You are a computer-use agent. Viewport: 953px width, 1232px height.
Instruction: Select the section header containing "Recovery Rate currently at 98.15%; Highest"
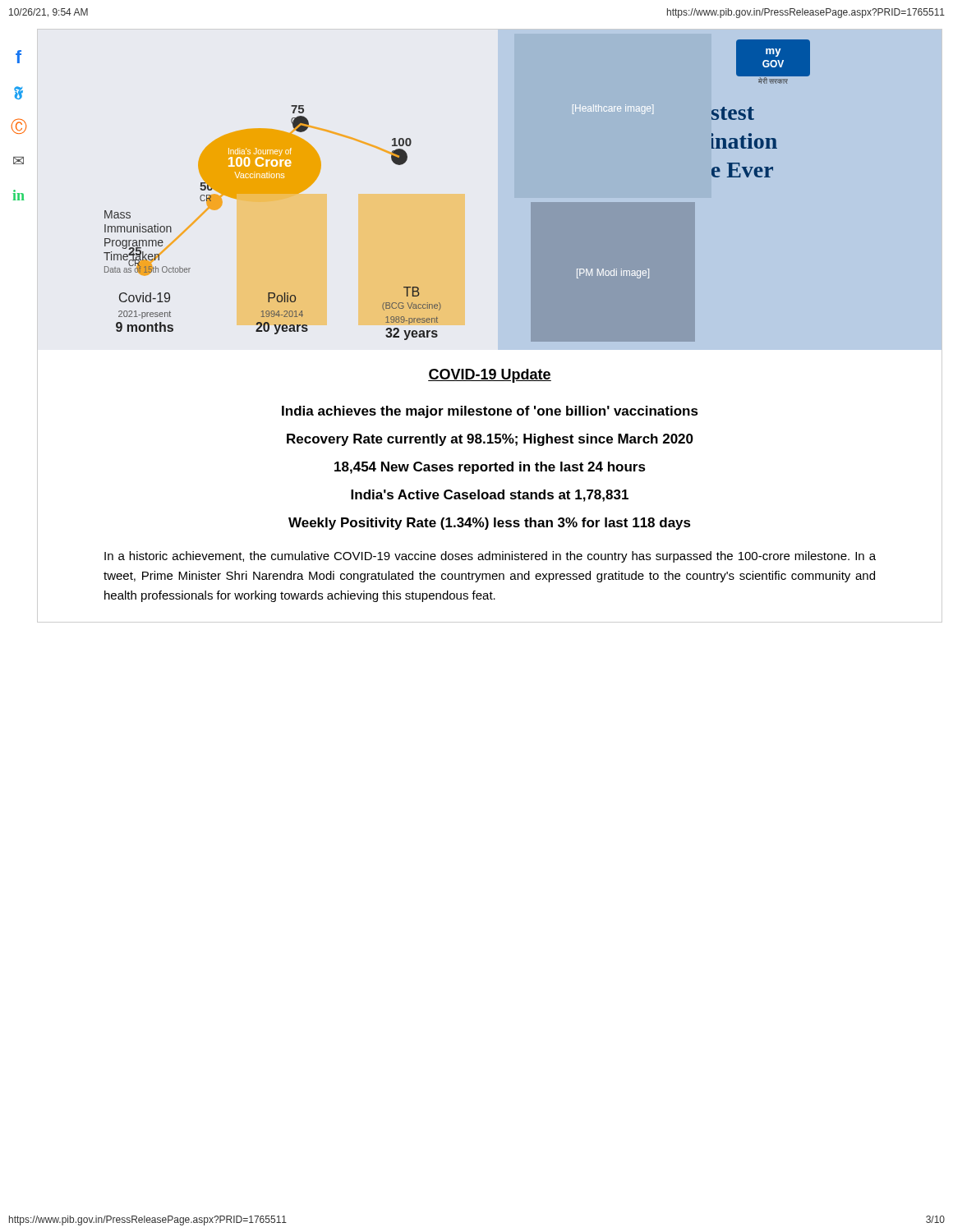(490, 439)
